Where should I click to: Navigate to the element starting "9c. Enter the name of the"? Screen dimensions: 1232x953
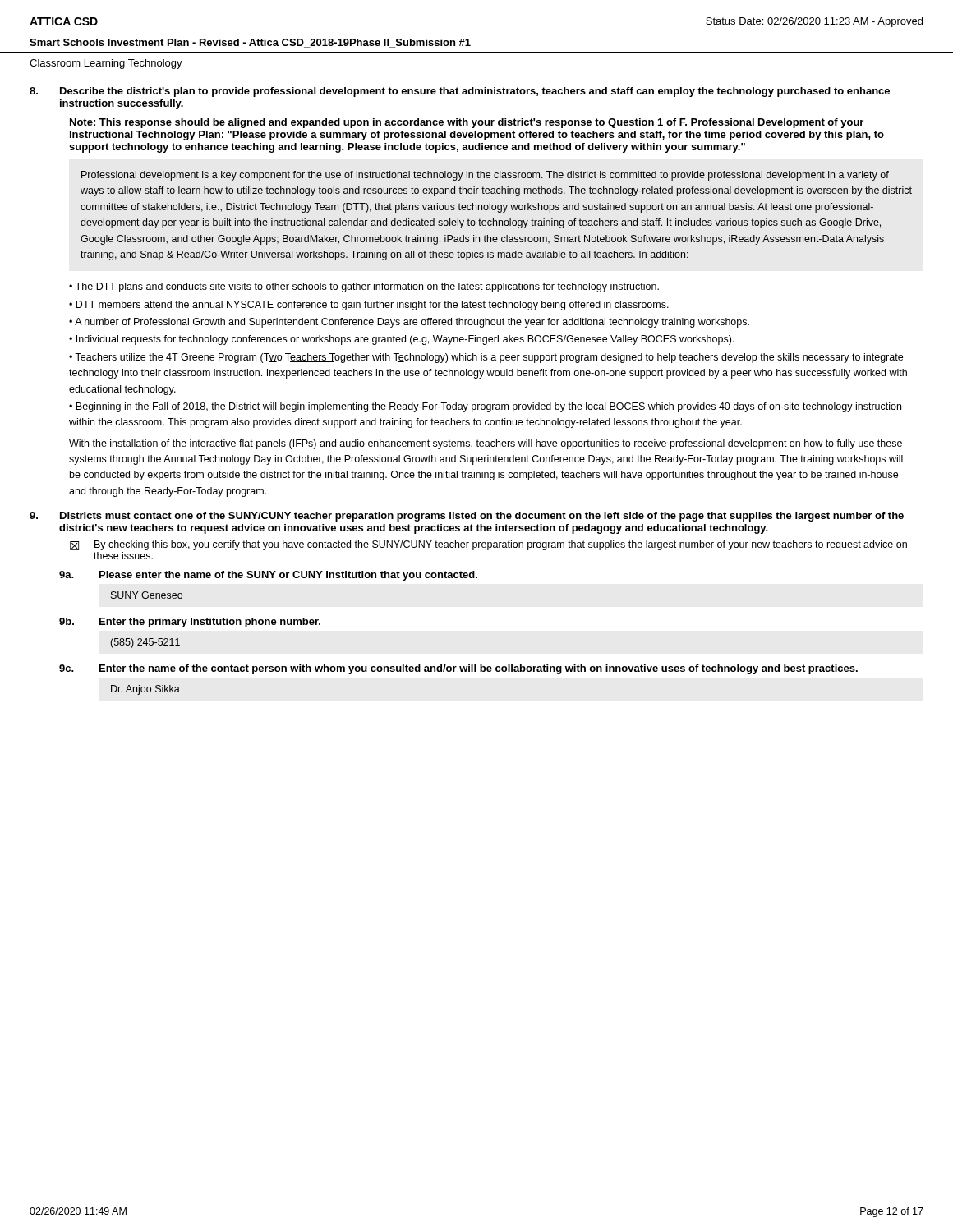click(x=491, y=668)
